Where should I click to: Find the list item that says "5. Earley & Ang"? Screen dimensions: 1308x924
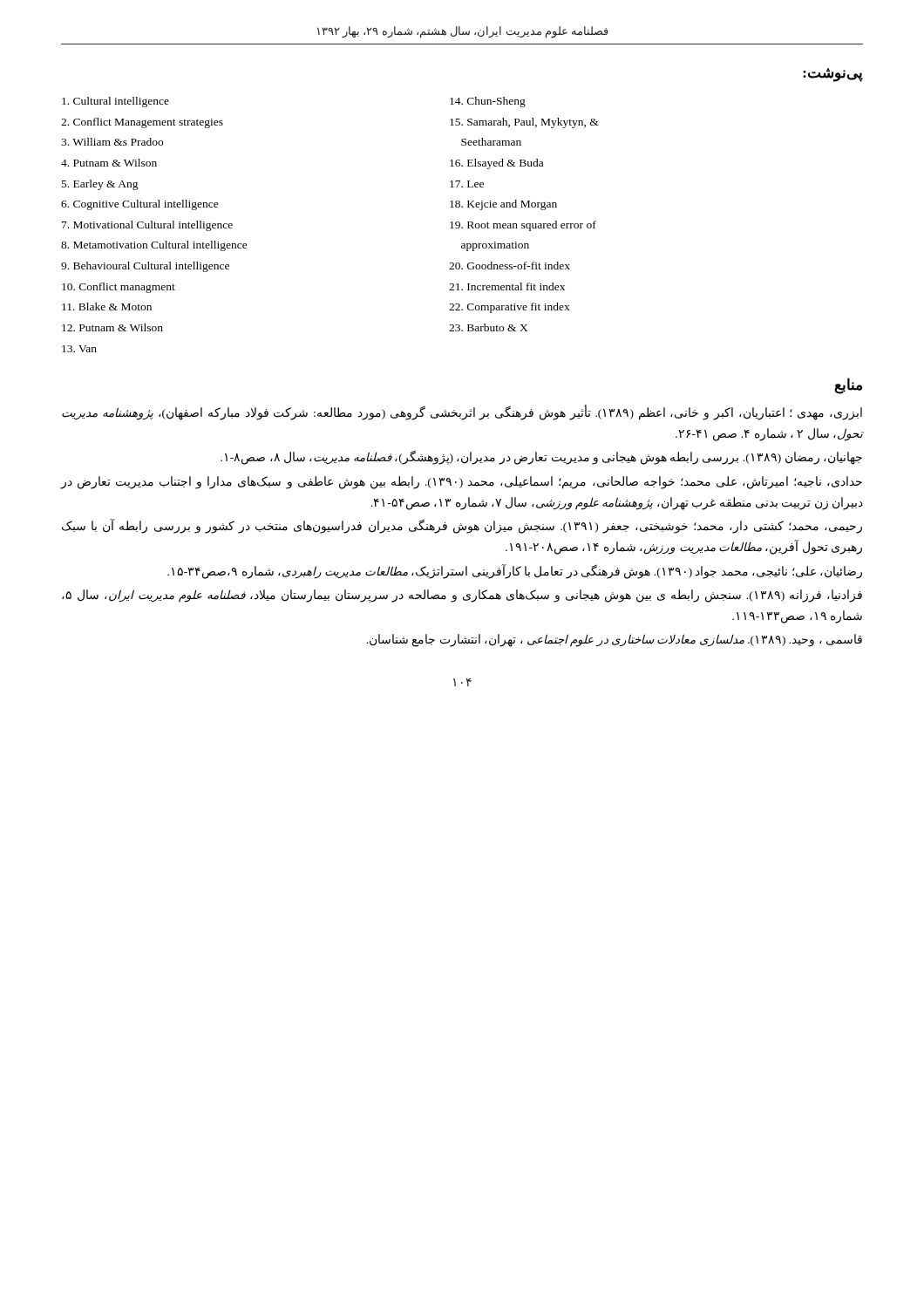tap(100, 183)
